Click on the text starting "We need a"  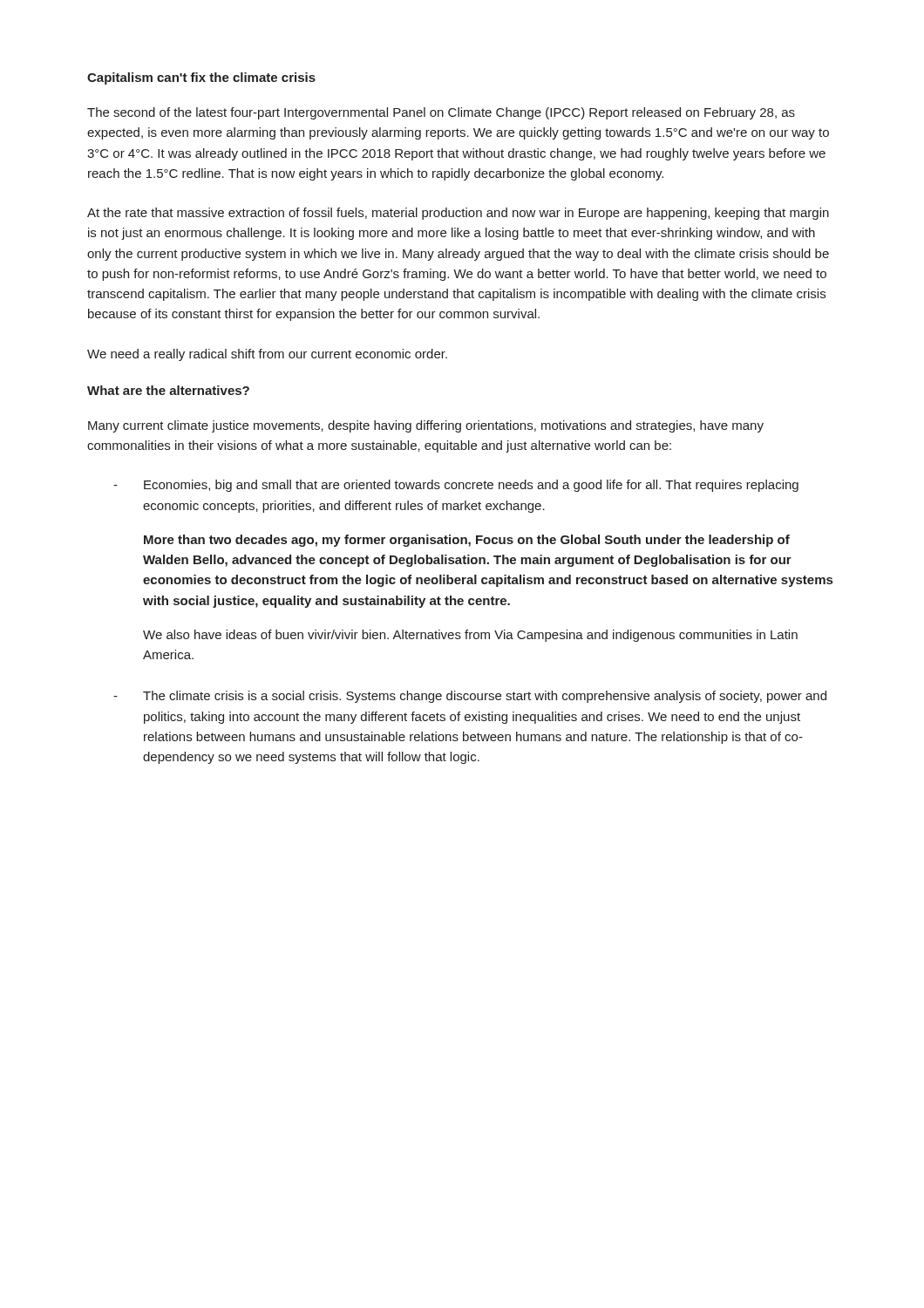[268, 353]
